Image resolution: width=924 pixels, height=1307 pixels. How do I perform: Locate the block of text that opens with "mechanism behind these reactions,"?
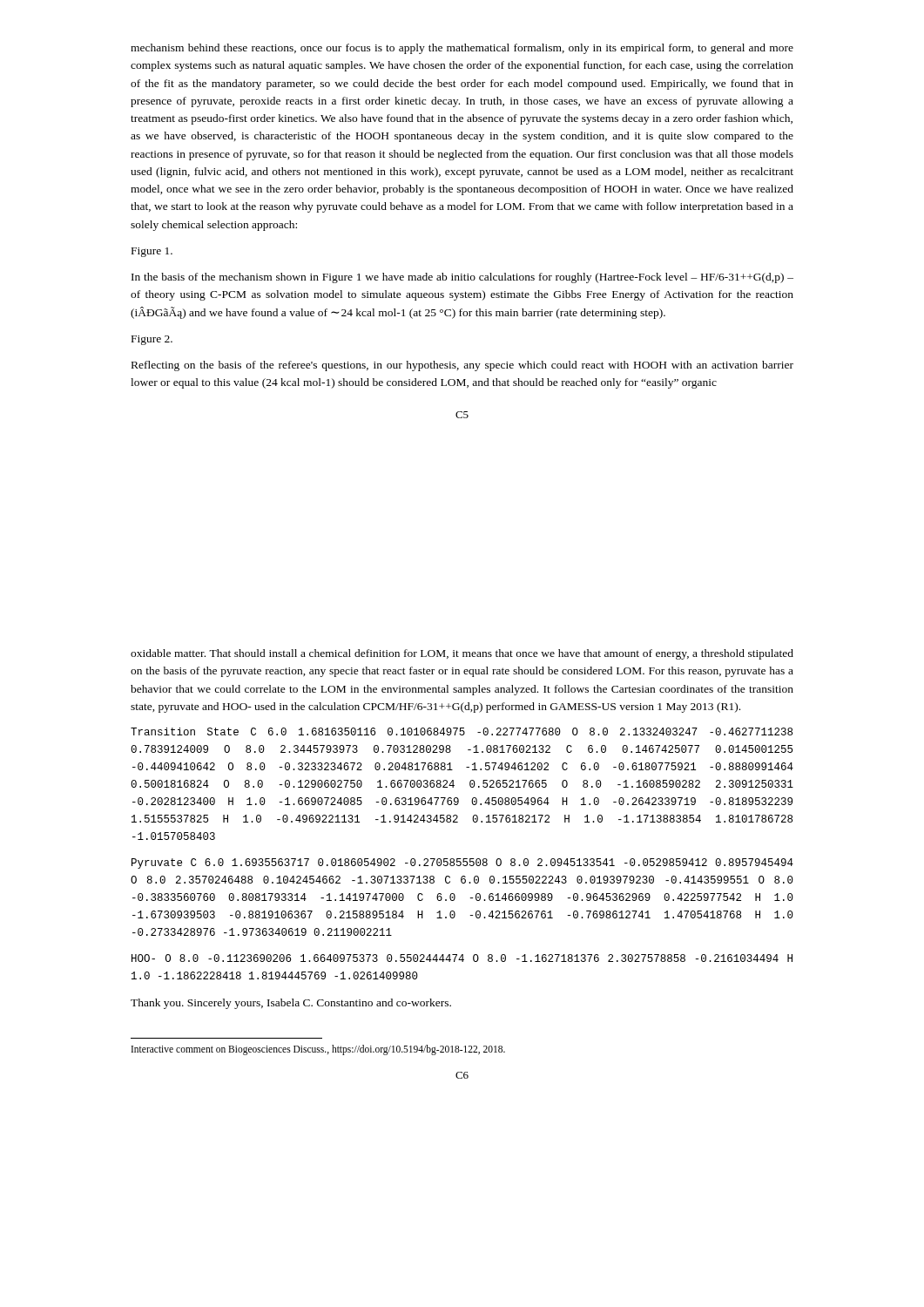tap(462, 136)
